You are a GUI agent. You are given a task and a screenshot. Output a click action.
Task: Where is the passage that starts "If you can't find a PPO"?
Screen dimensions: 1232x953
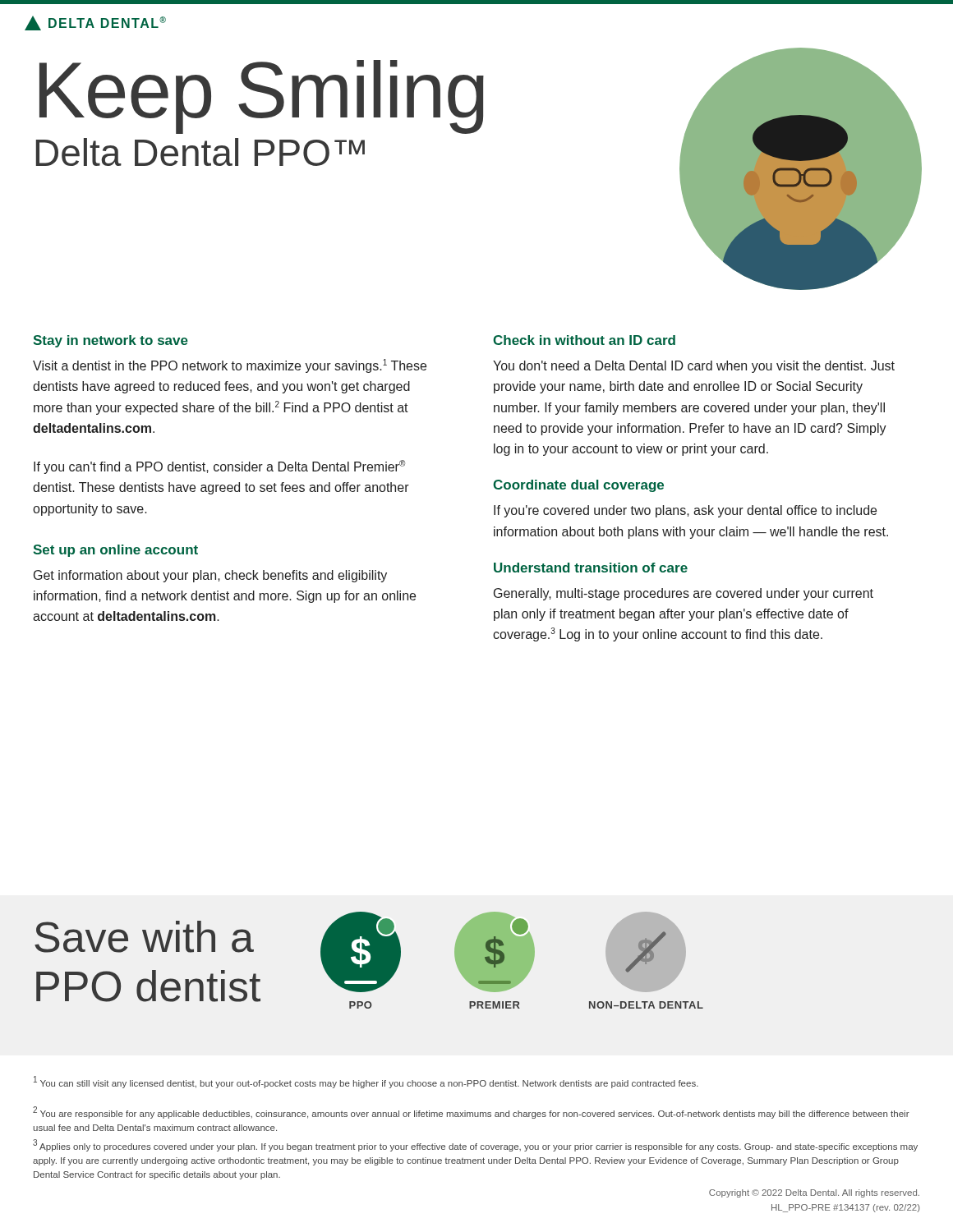click(221, 487)
